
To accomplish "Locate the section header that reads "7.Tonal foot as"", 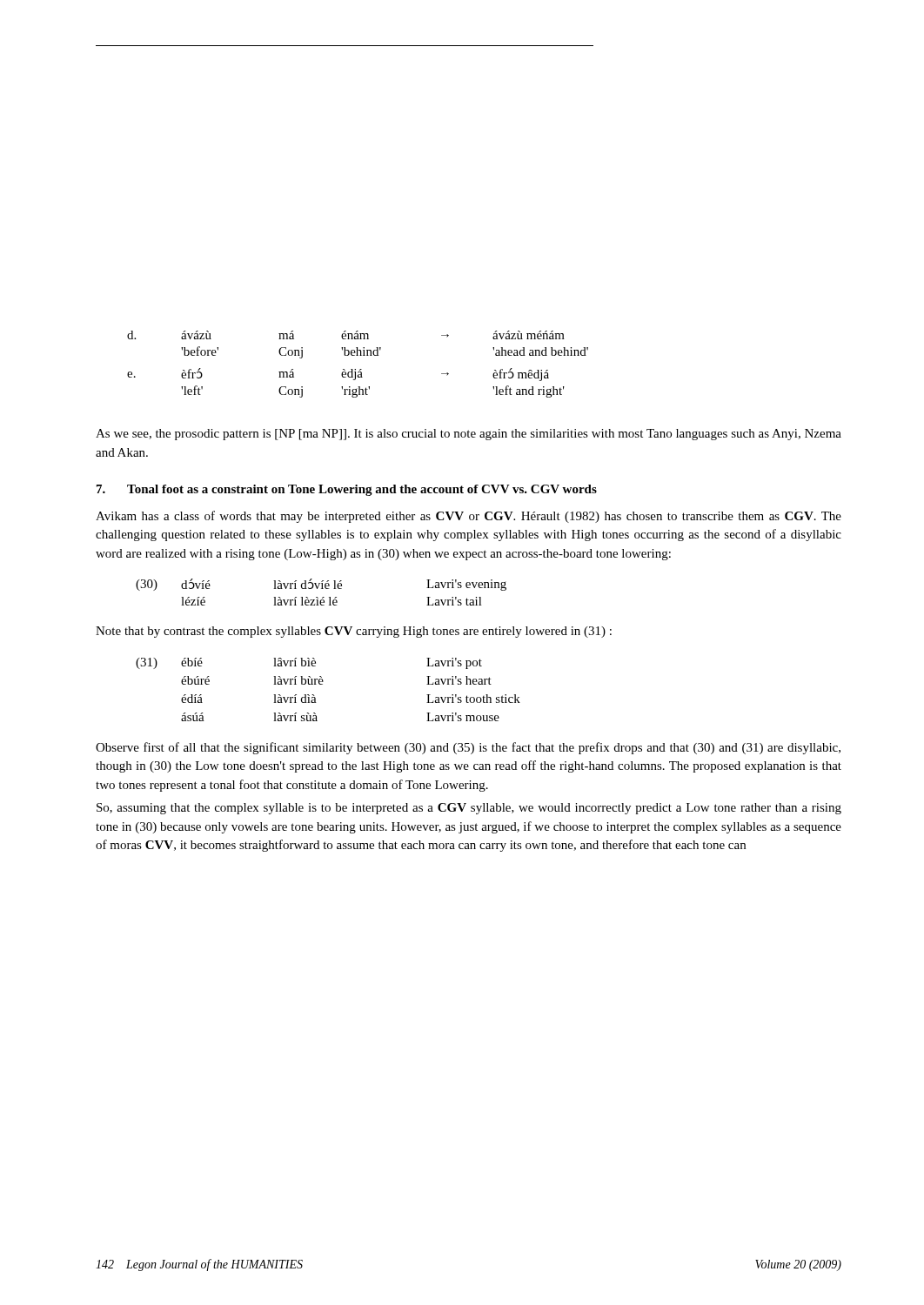I will click(467, 489).
